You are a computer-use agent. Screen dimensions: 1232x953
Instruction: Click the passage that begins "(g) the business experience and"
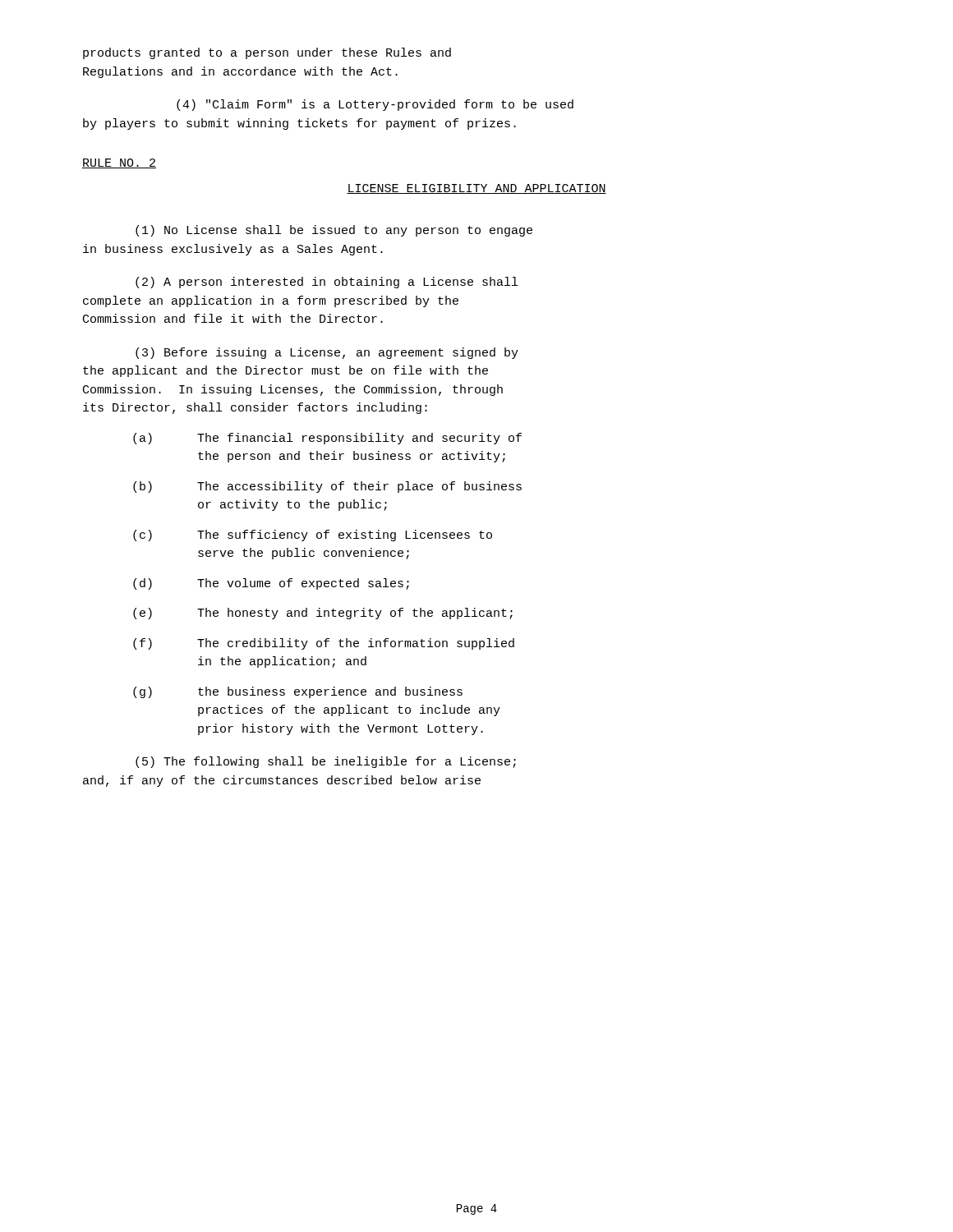click(476, 711)
